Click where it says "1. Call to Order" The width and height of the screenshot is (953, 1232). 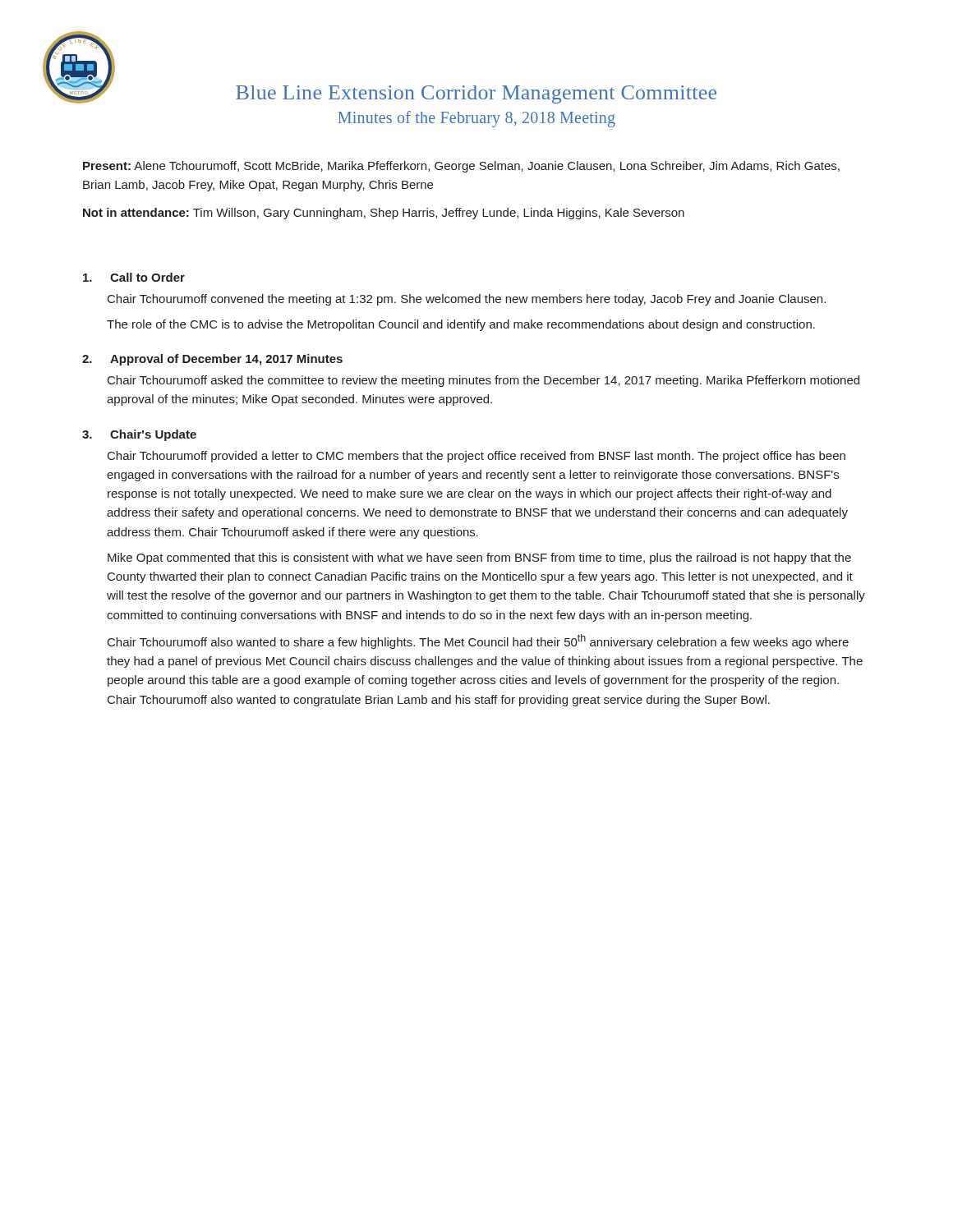[133, 277]
